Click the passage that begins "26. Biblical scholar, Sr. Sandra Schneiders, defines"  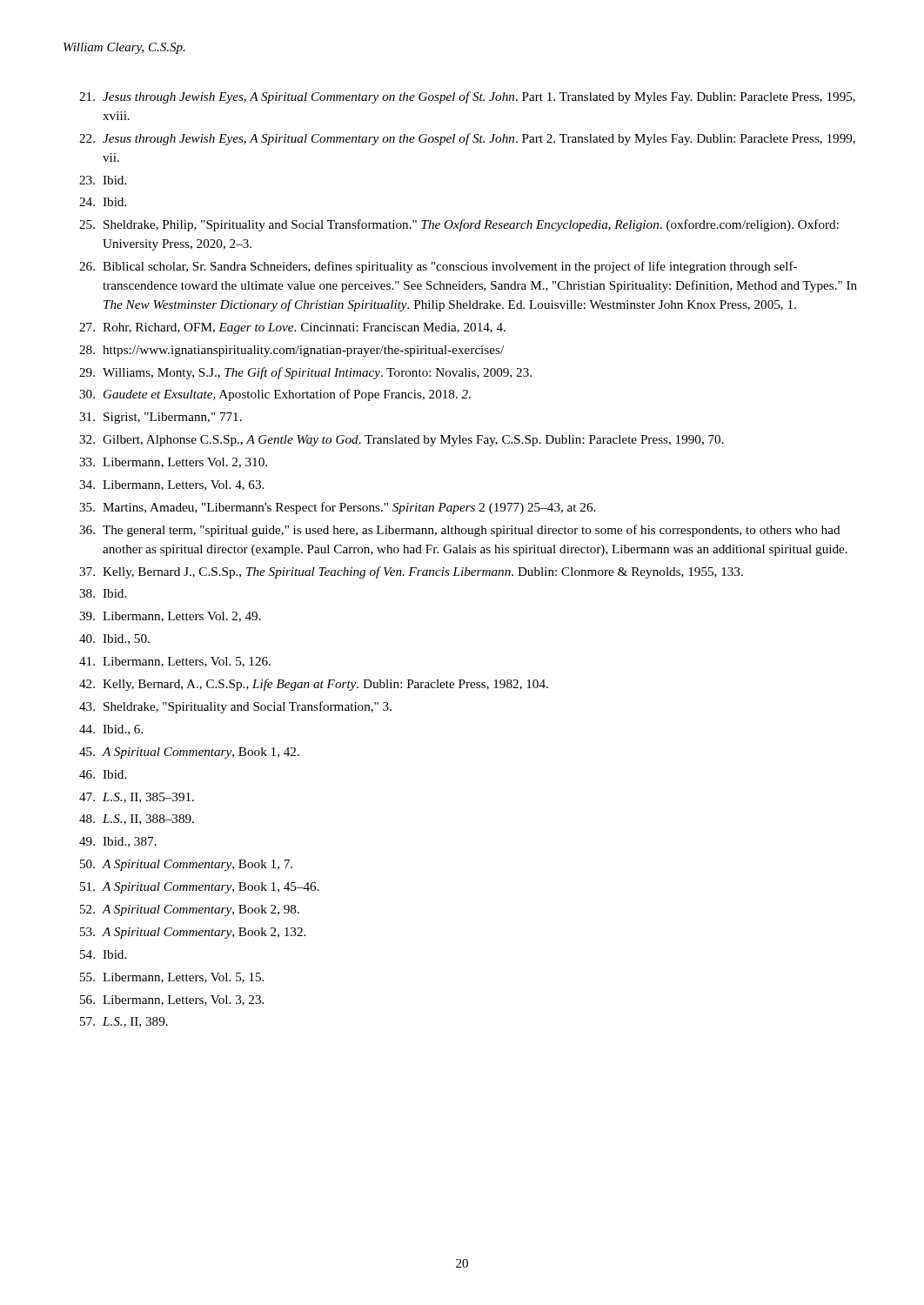tap(462, 285)
